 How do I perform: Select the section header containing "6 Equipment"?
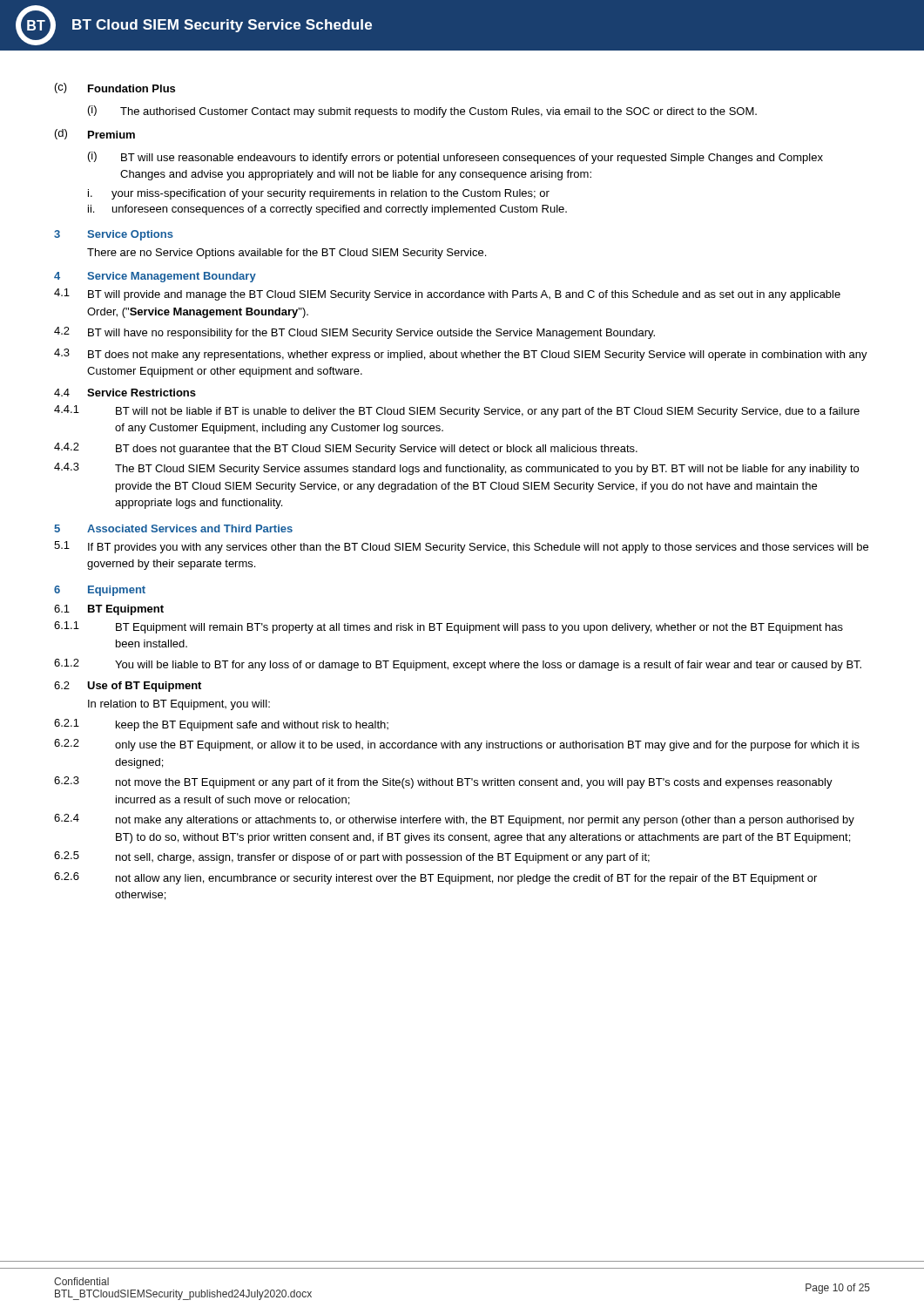pos(100,591)
